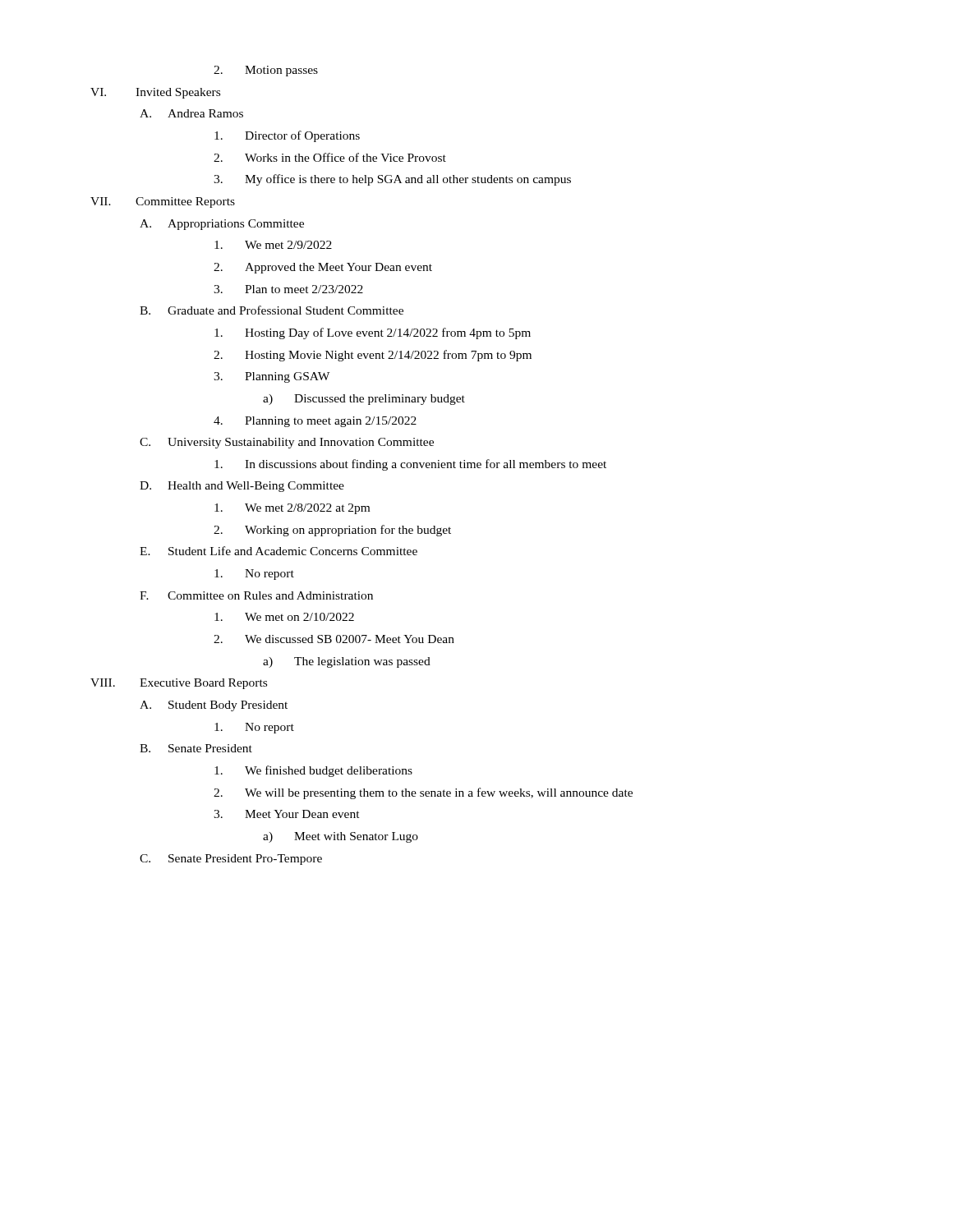Screen dimensions: 1232x953
Task: Point to the region starting "2. We discussed SB 02007- Meet"
Action: point(334,639)
